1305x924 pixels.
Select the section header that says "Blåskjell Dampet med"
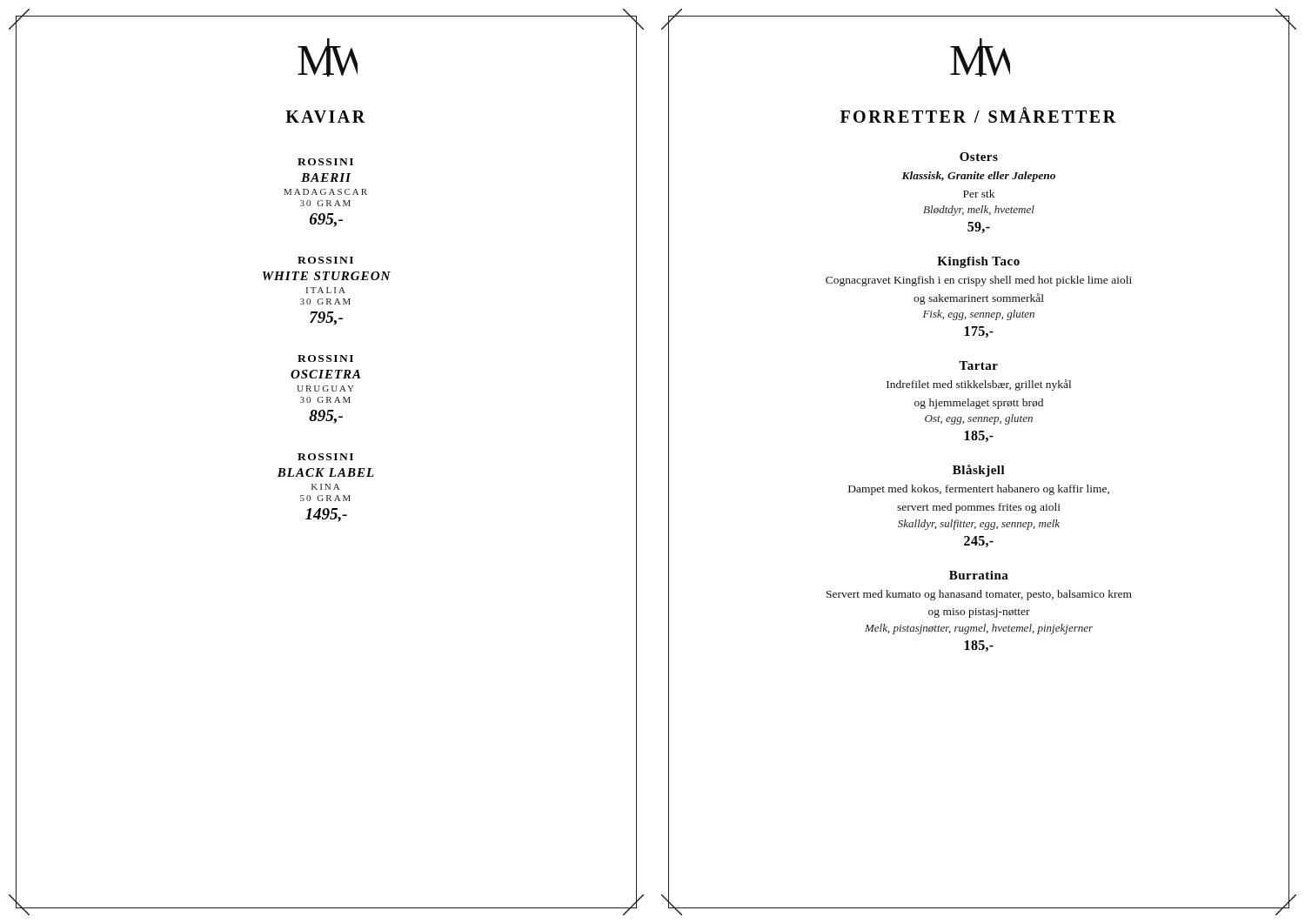tap(979, 506)
